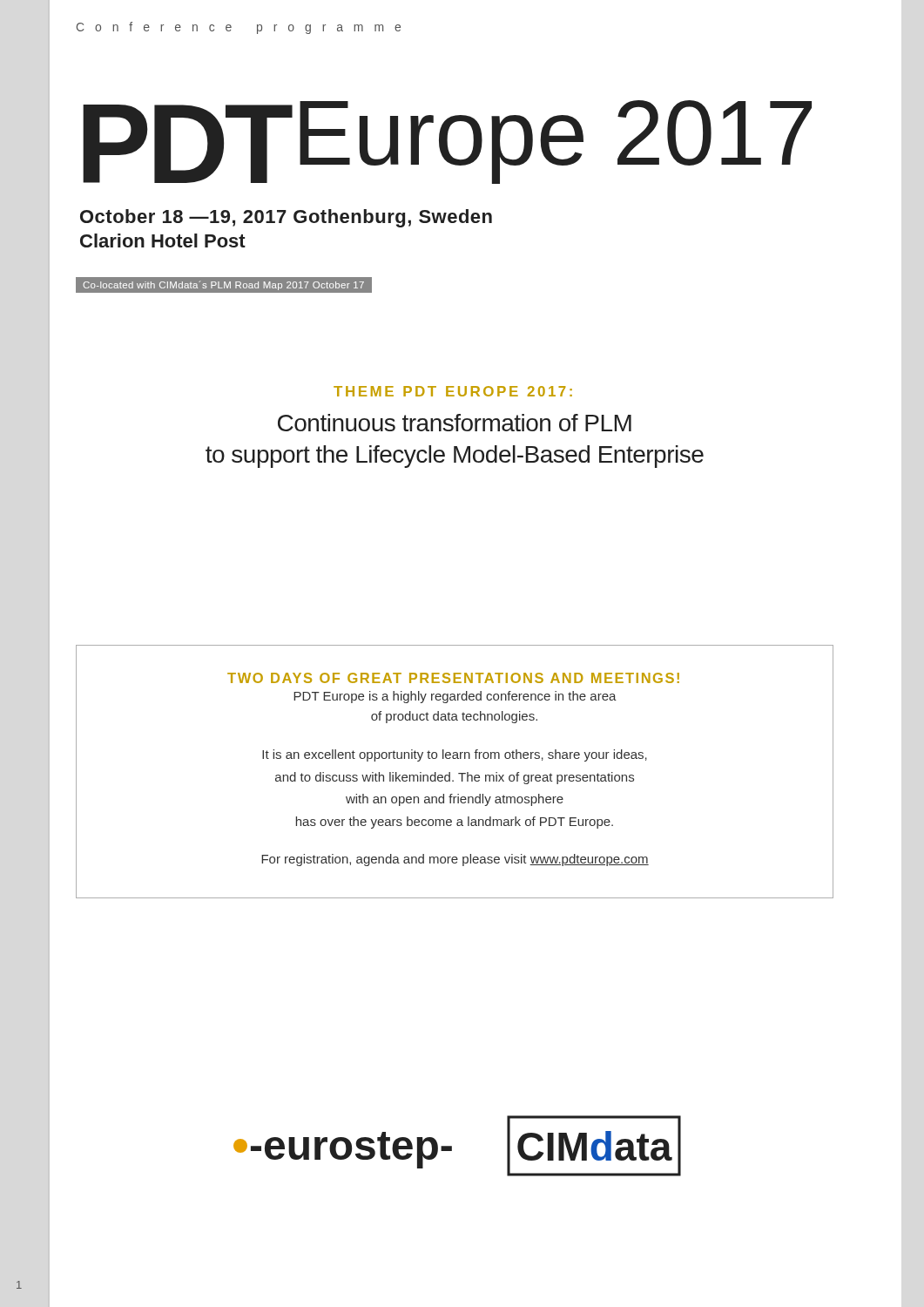
Task: Navigate to the text block starting "TWO DAYS OF GREAT"
Action: coord(455,678)
